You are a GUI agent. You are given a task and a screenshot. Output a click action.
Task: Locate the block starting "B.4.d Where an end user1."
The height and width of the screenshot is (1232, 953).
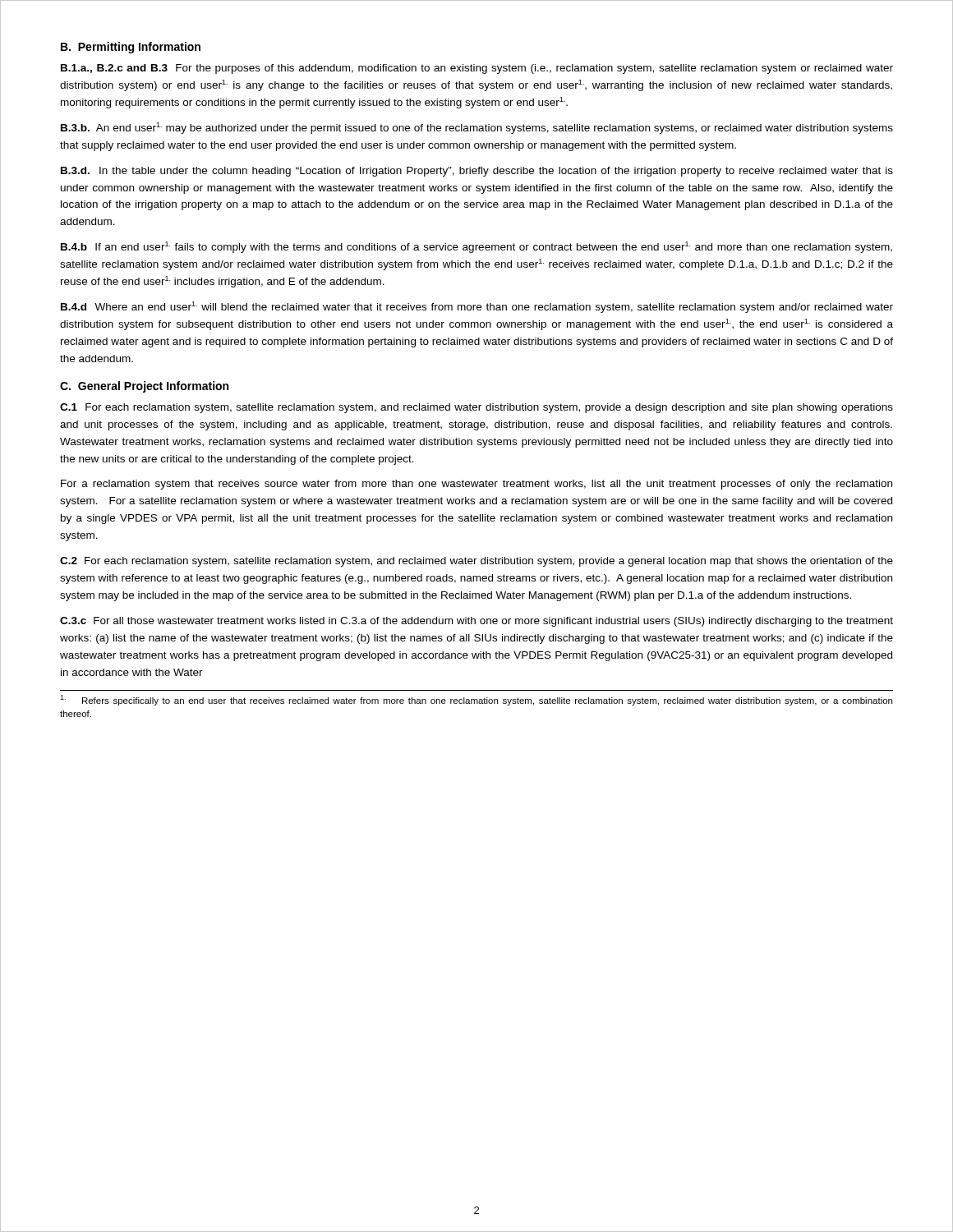(x=476, y=332)
